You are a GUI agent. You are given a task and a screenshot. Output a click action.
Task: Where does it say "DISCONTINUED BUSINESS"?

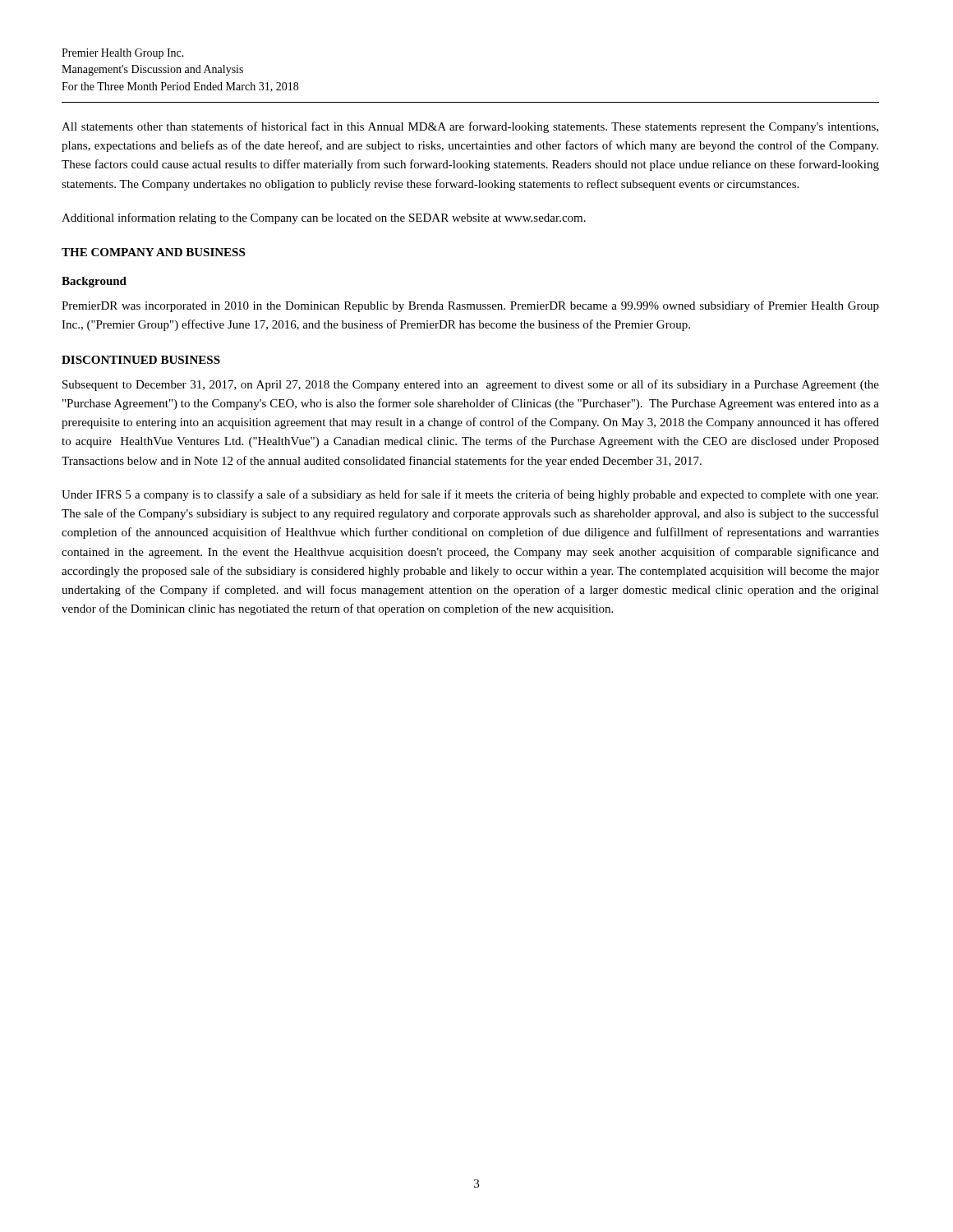click(x=141, y=359)
